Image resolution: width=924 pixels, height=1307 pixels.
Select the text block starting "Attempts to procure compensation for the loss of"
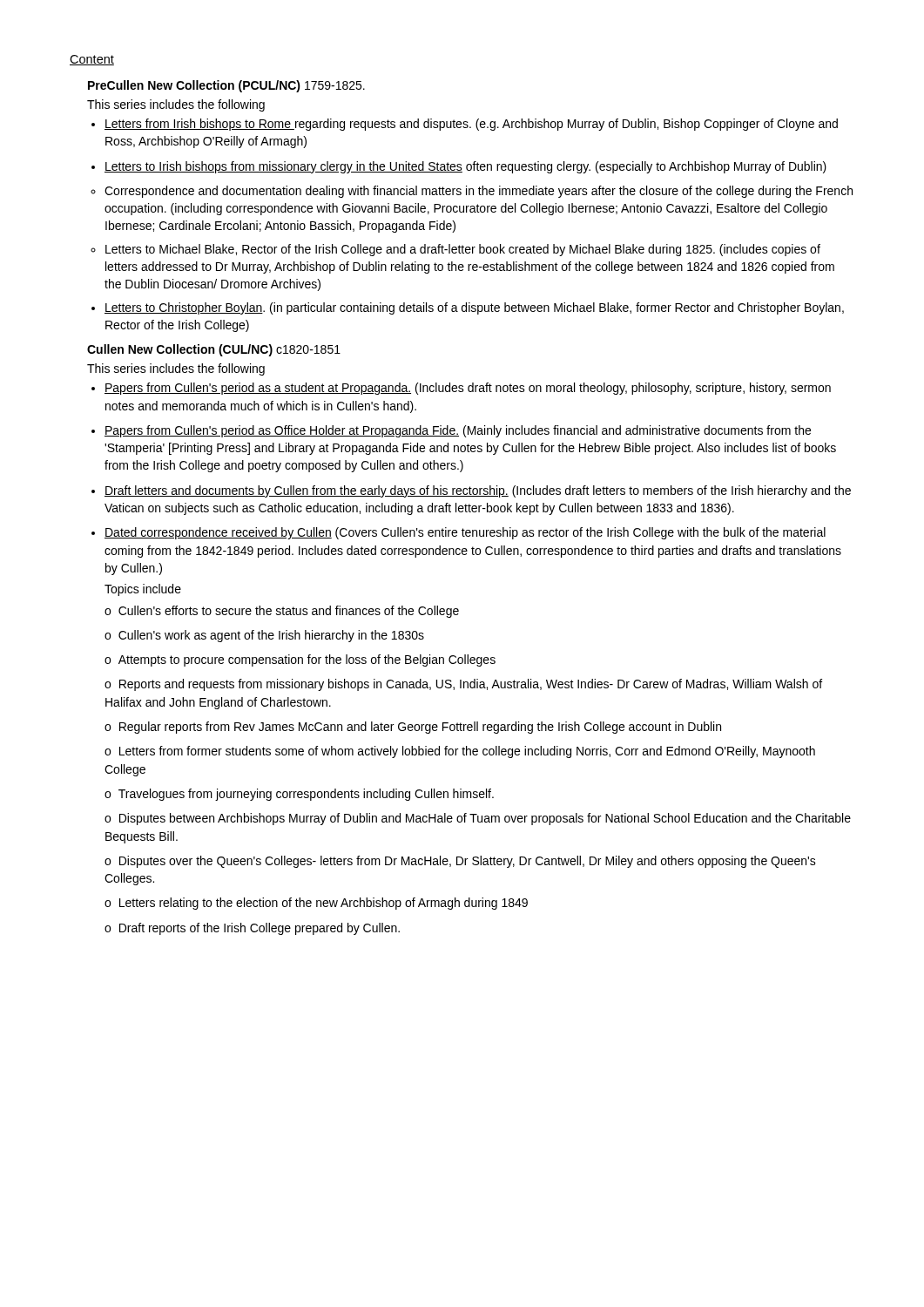[307, 660]
